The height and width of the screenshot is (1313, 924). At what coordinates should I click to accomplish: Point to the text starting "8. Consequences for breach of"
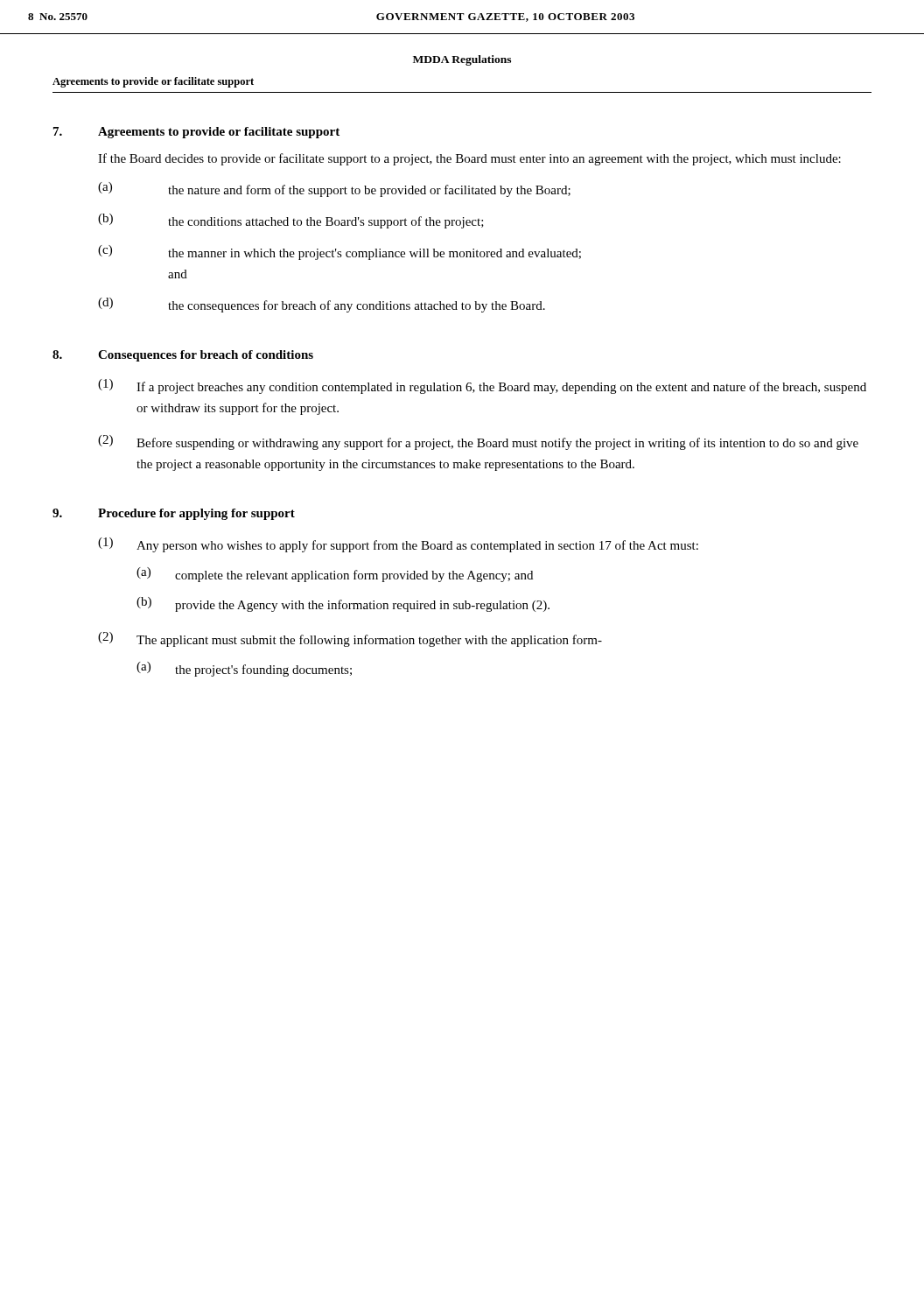coord(183,355)
